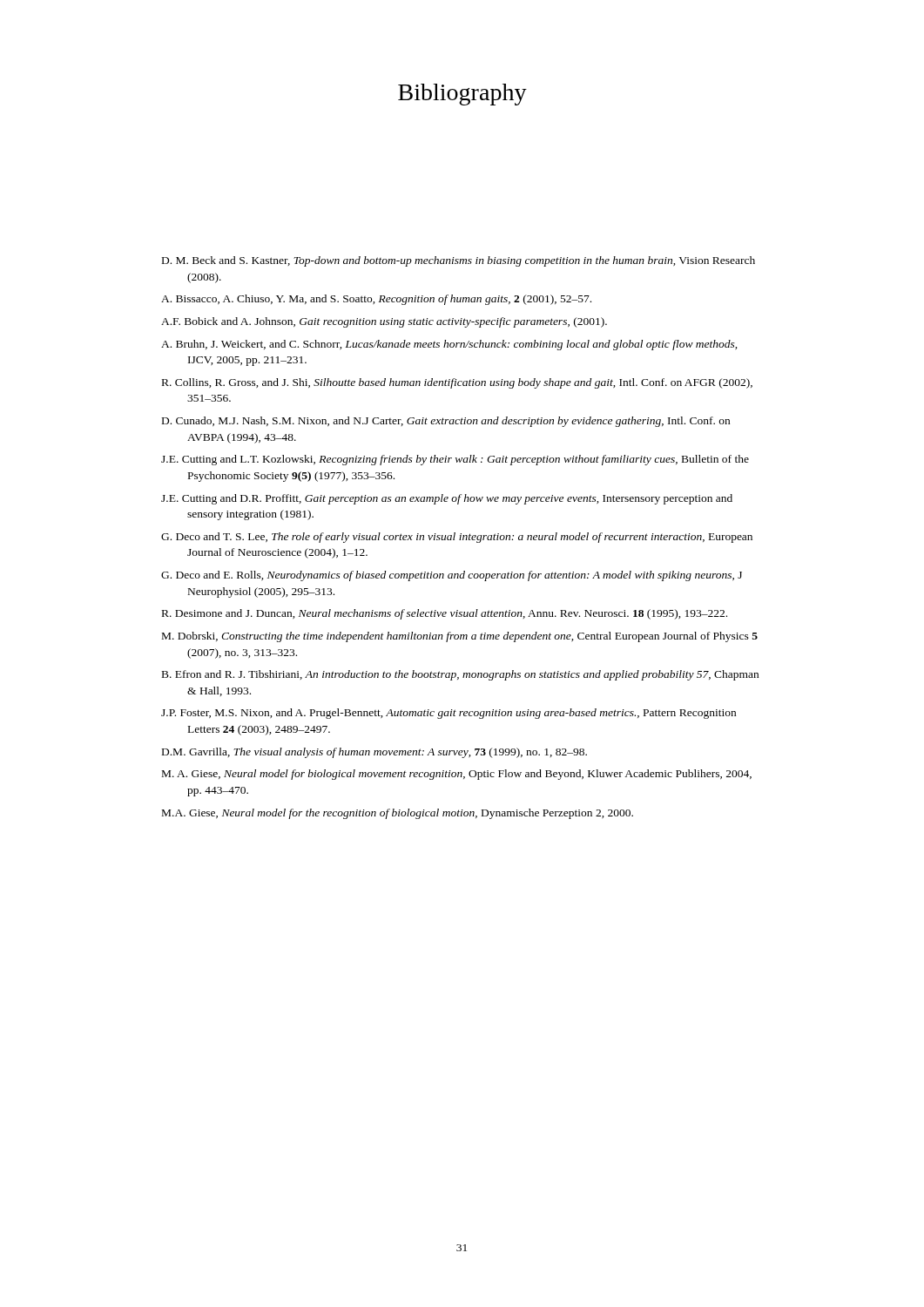Click on the list item that reads "R. Collins, R. Gross, and J."
This screenshot has height=1307, width=924.
[457, 390]
